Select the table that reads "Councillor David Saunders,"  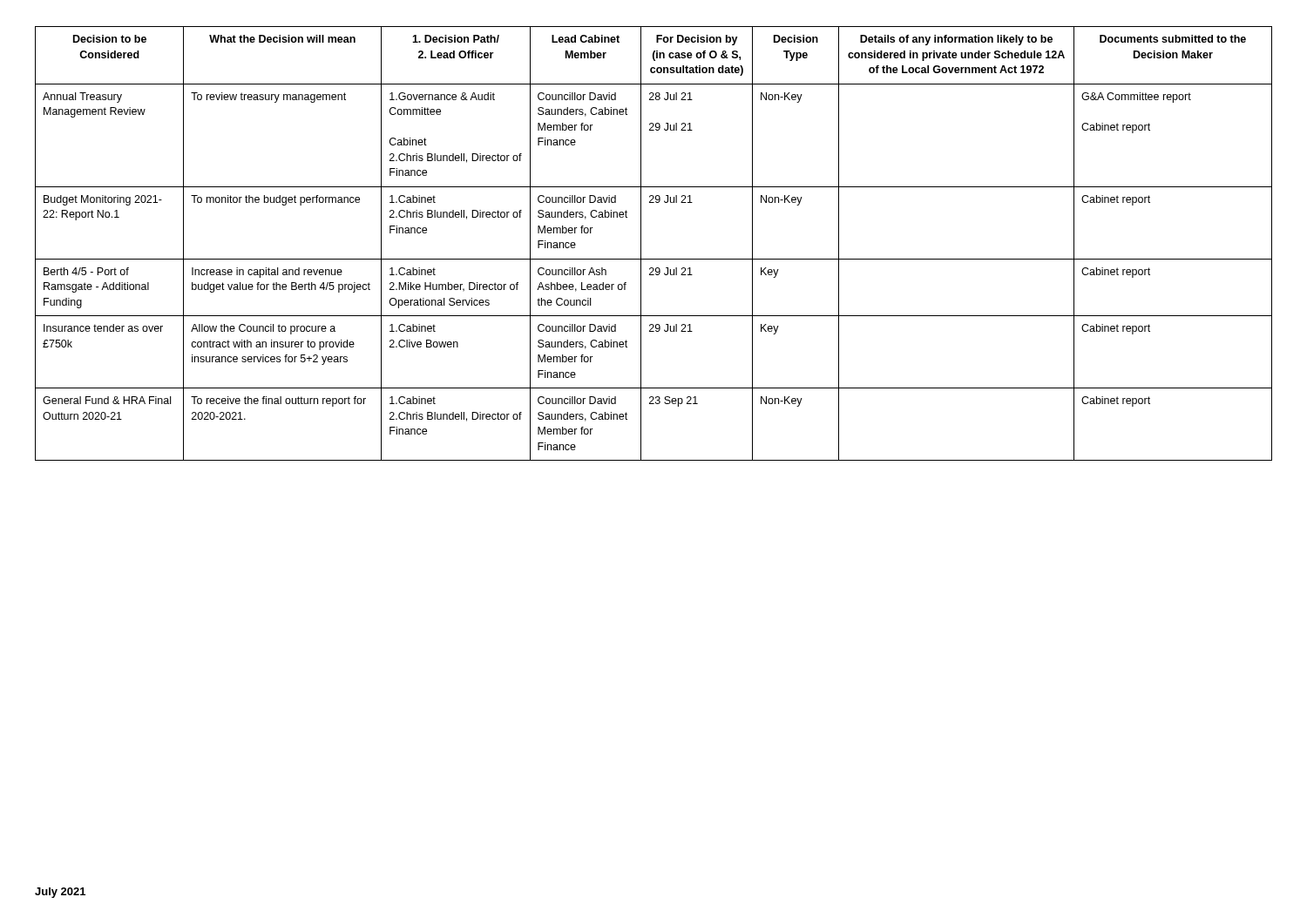tap(654, 243)
